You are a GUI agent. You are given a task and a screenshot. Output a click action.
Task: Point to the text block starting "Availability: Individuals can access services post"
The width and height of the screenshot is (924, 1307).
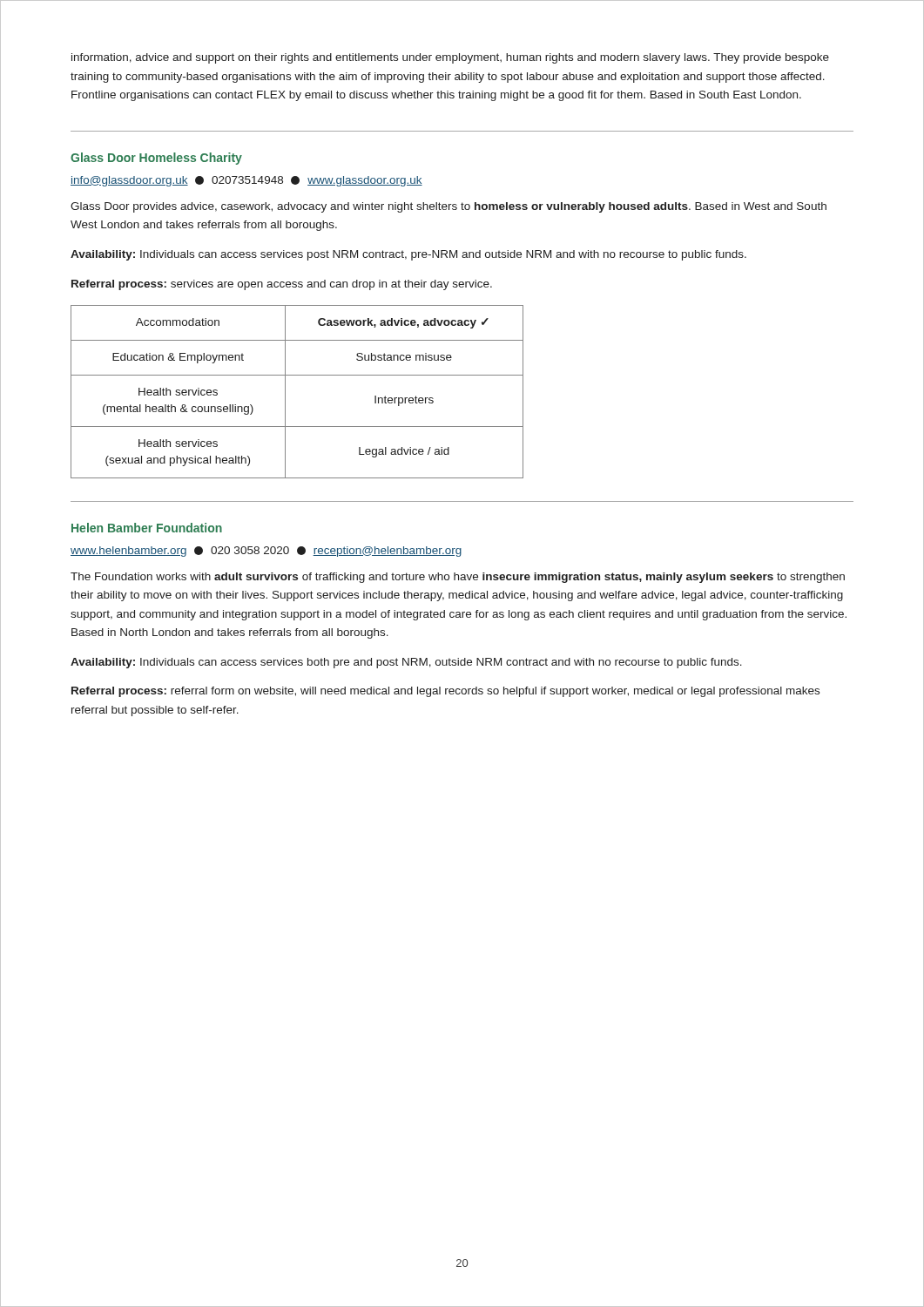409,254
